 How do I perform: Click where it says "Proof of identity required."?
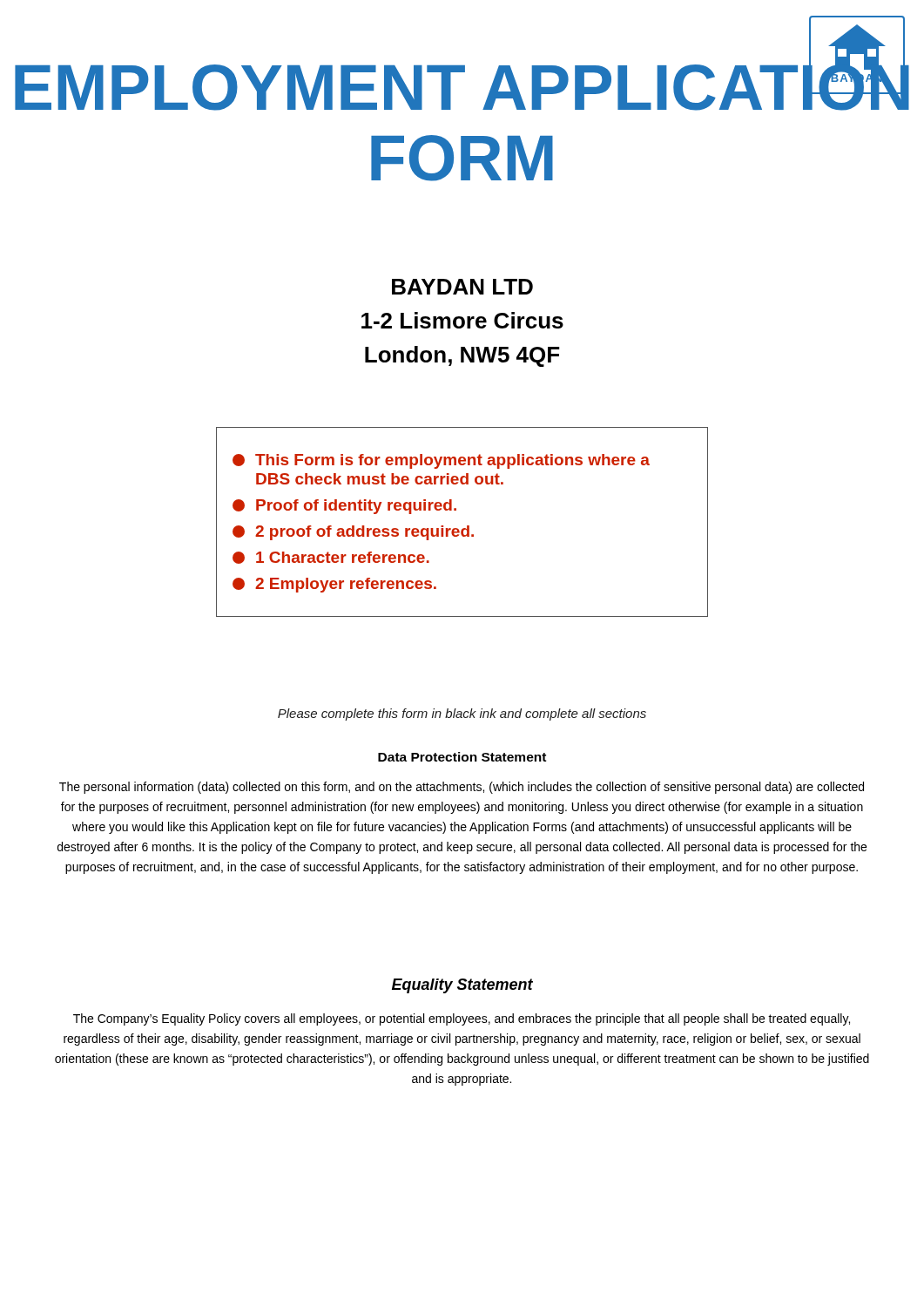458,505
